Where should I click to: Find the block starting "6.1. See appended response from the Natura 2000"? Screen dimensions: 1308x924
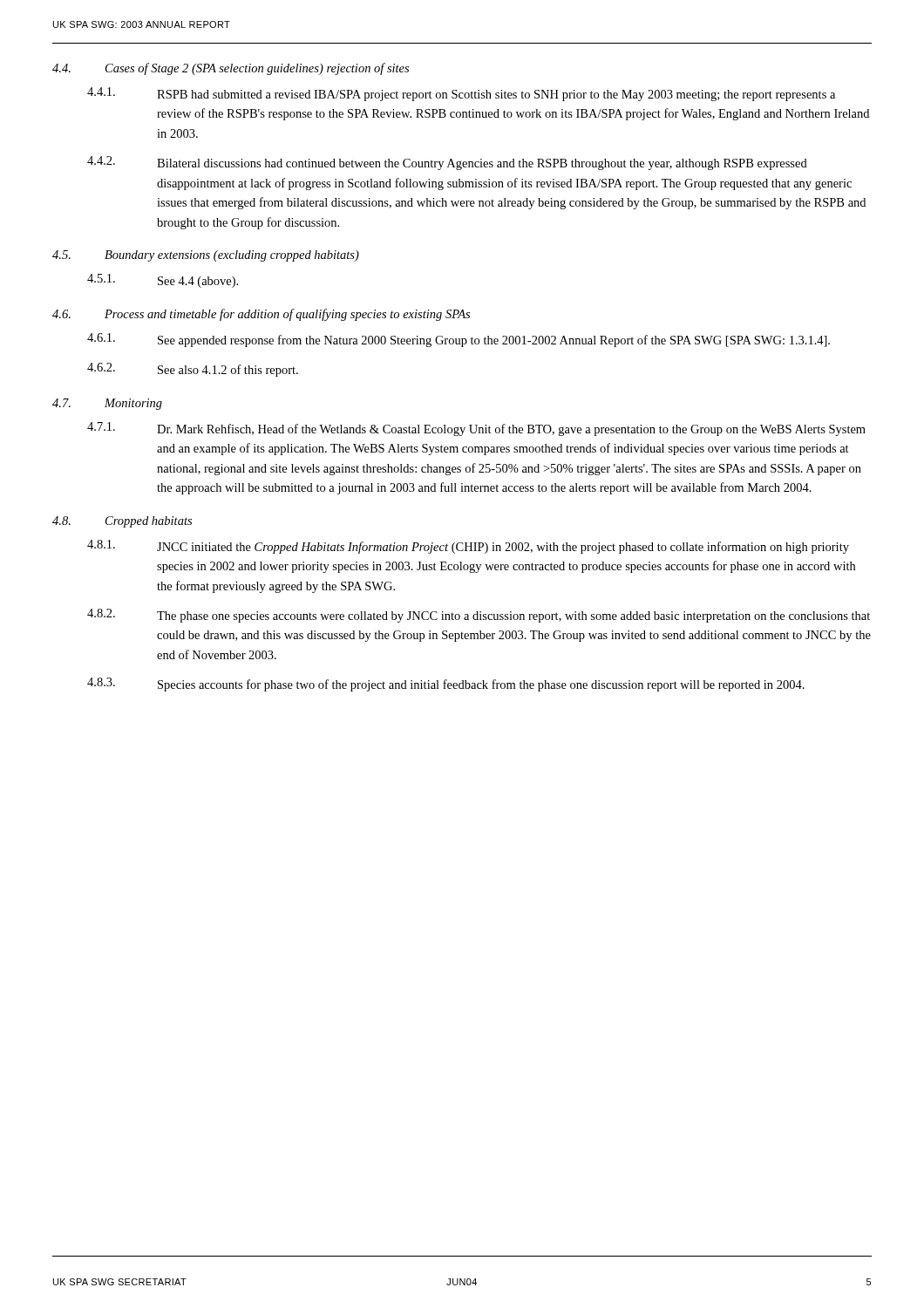[x=479, y=340]
